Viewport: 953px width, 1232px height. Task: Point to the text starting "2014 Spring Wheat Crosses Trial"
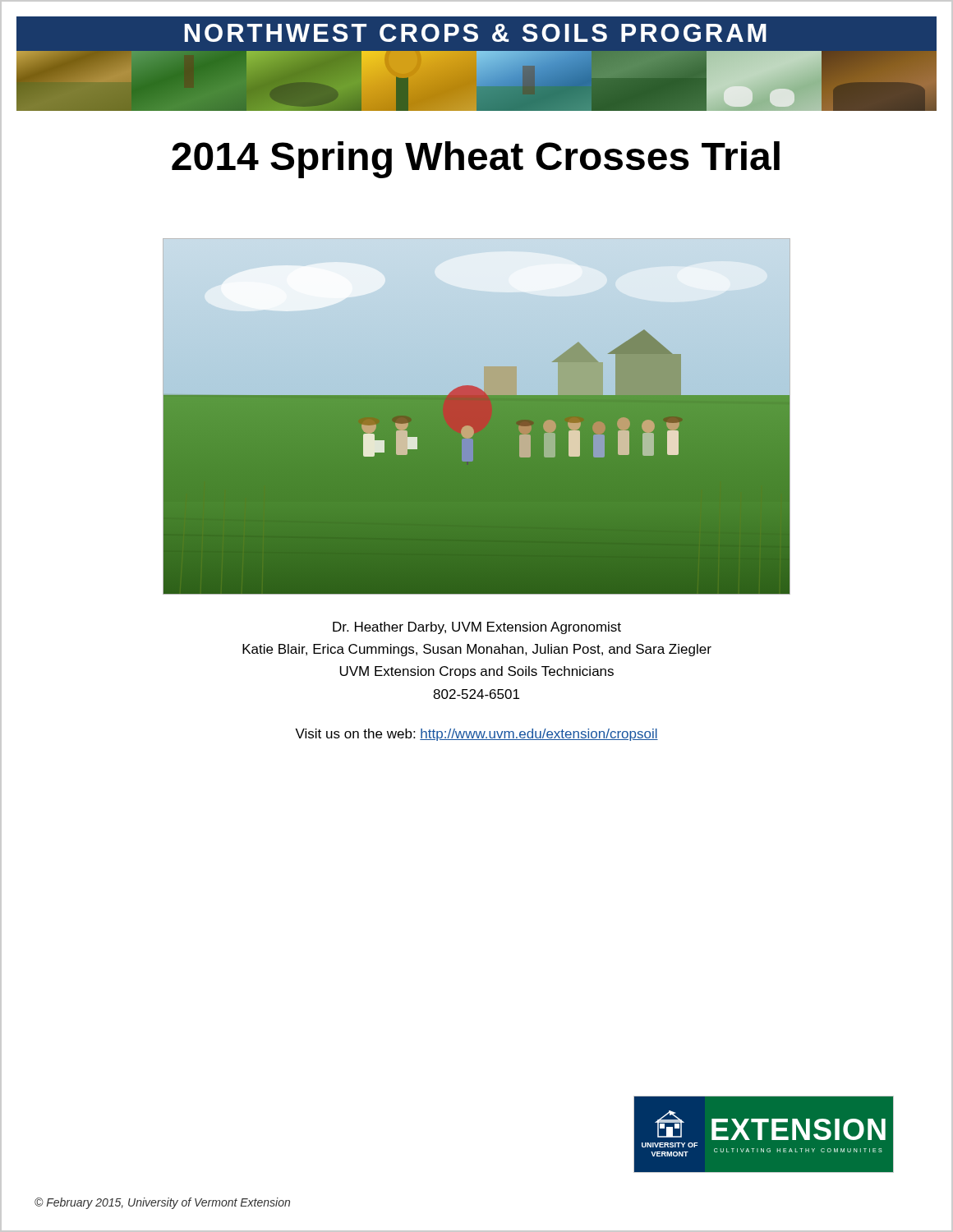(476, 157)
